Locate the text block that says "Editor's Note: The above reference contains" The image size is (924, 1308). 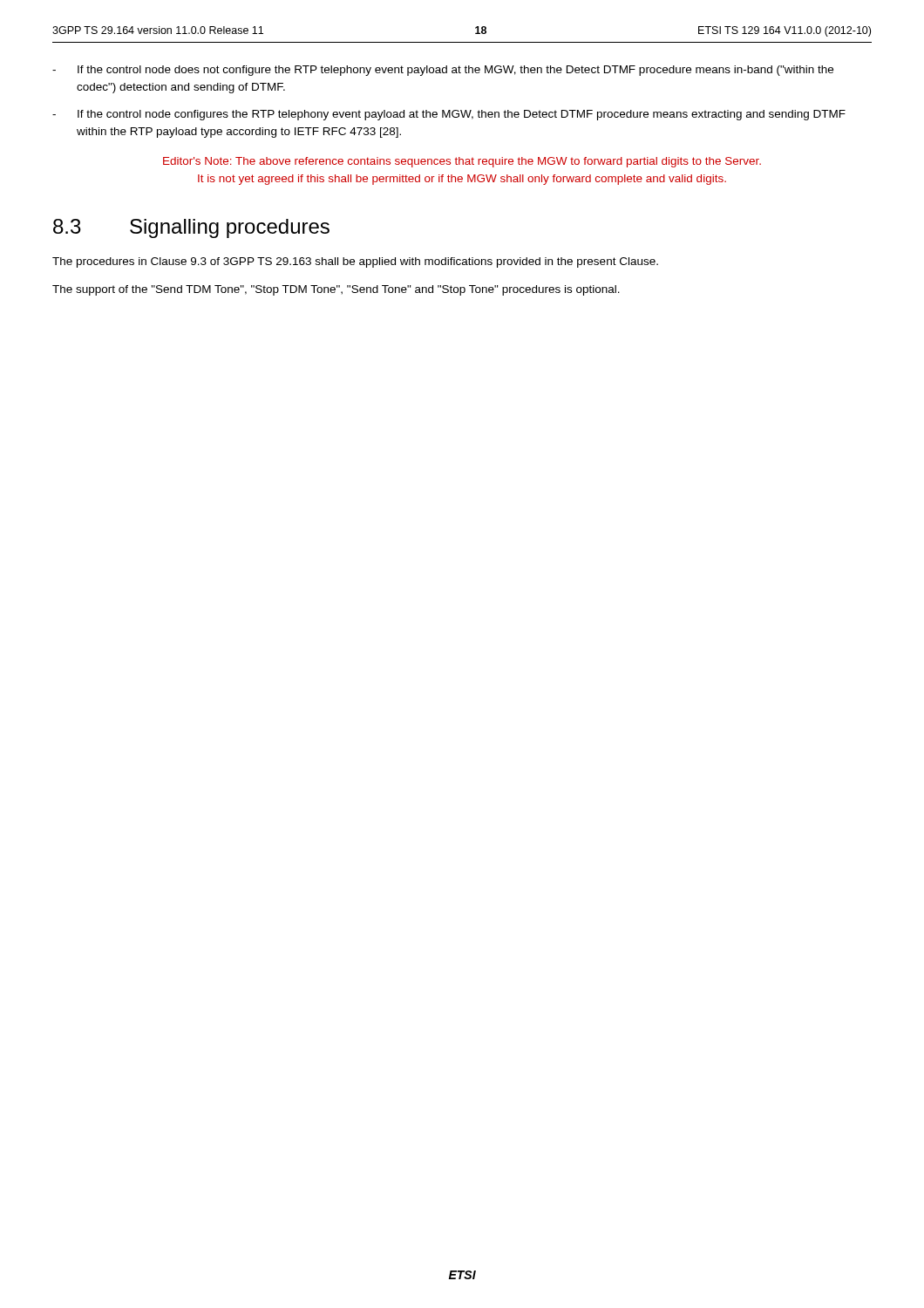pyautogui.click(x=462, y=170)
